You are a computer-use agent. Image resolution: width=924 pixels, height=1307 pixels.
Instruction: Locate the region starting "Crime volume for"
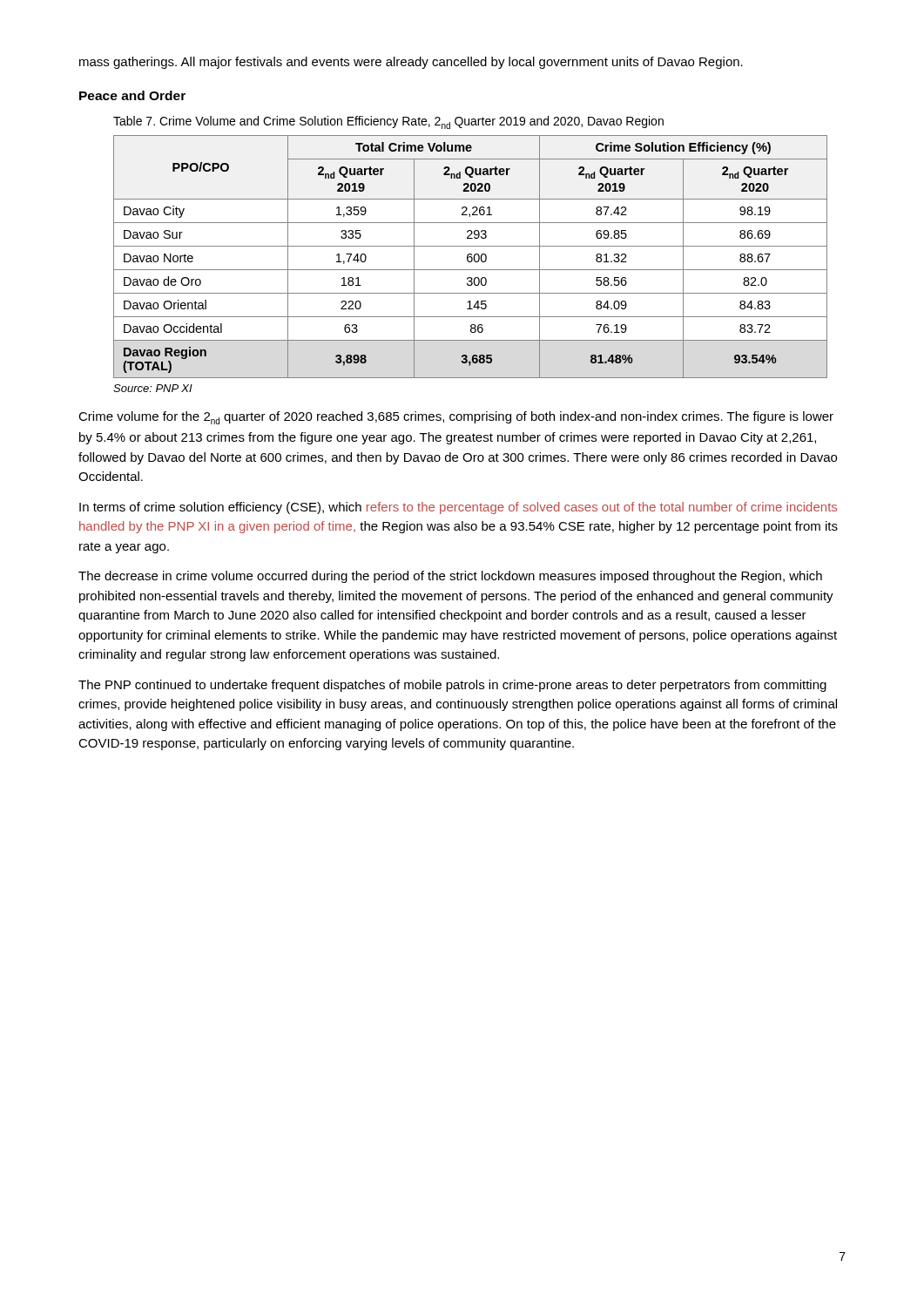pos(458,446)
